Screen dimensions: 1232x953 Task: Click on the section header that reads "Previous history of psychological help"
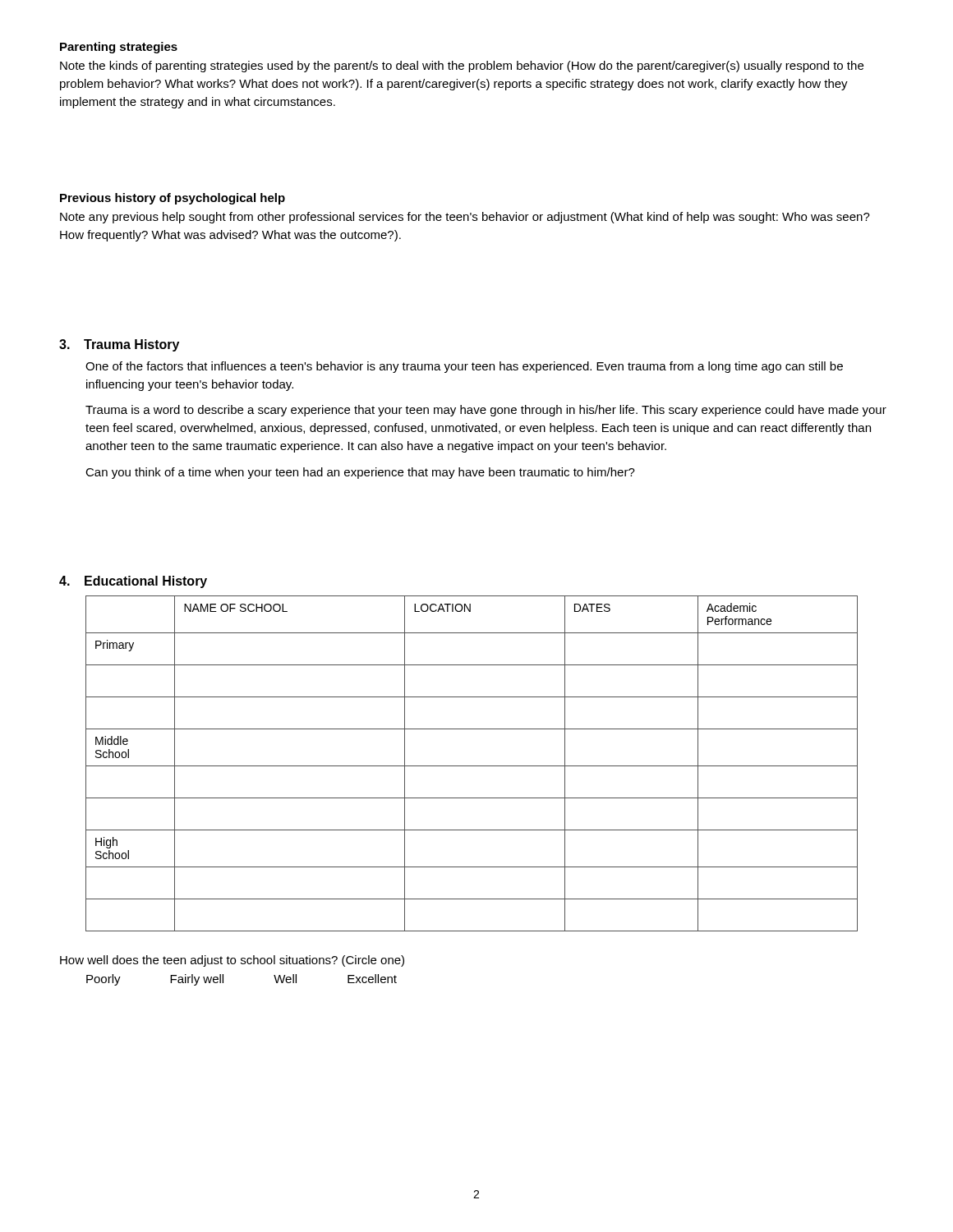(x=172, y=198)
